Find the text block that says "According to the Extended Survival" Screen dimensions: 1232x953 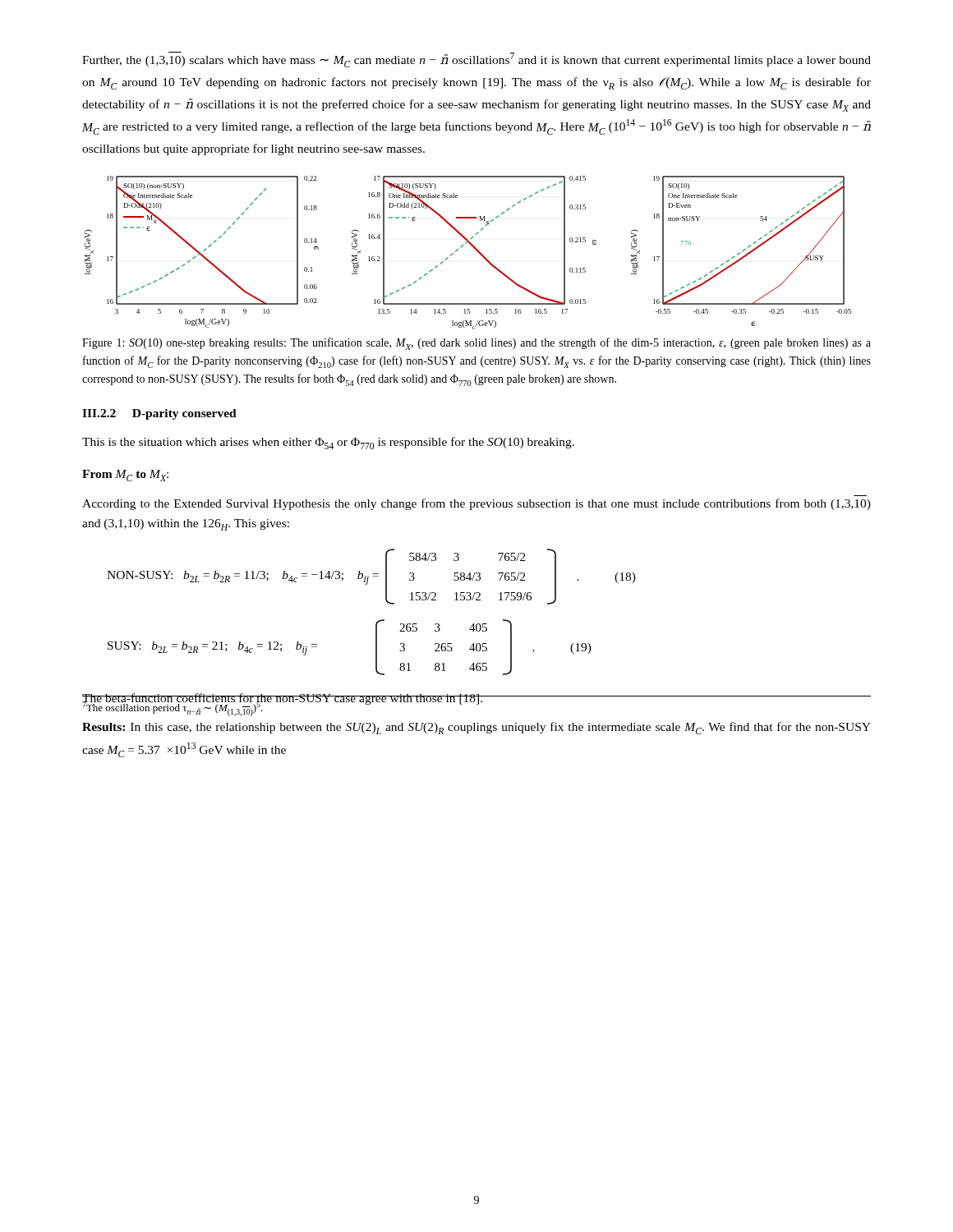pyautogui.click(x=476, y=515)
